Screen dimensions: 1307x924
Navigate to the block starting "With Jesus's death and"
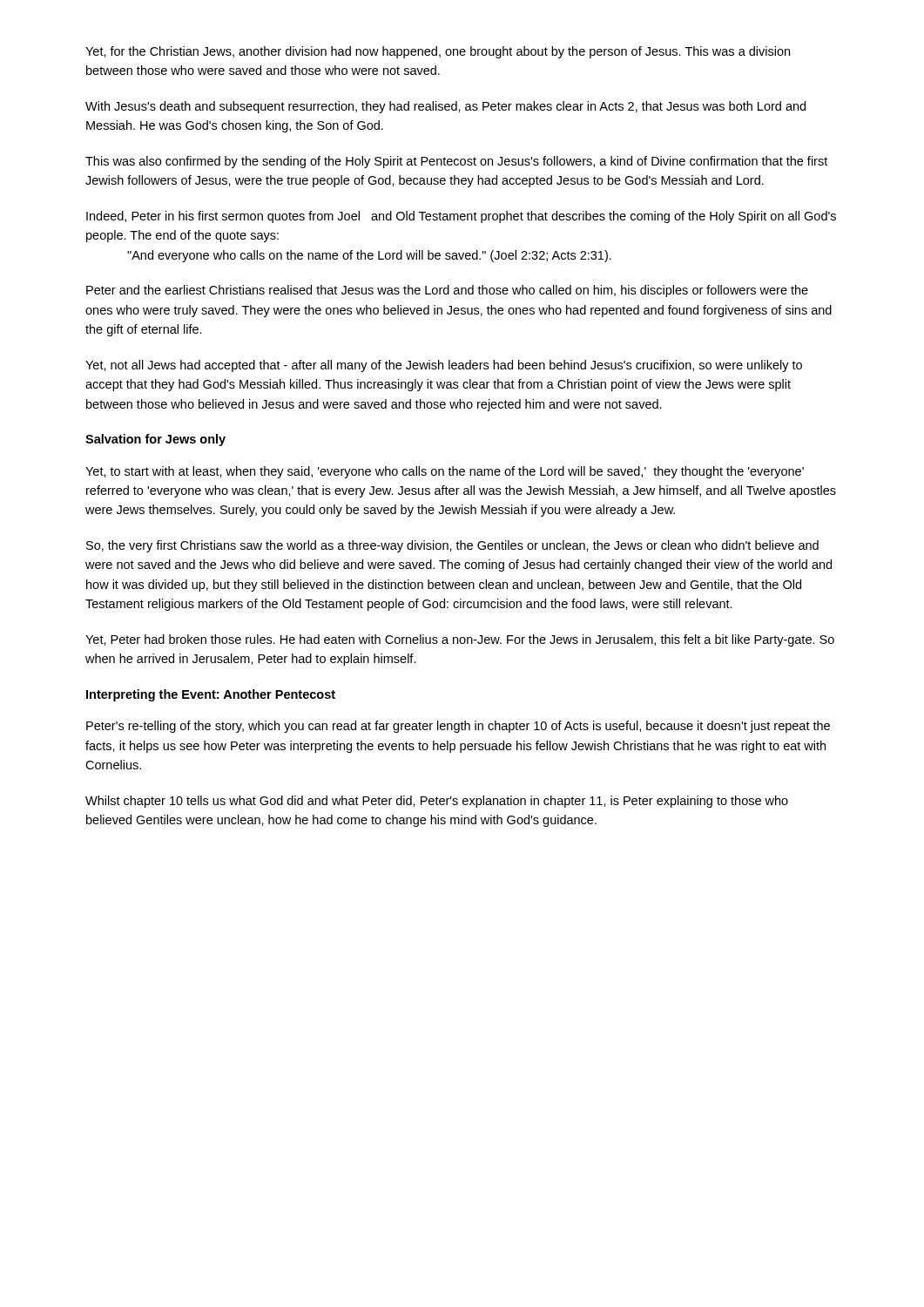pyautogui.click(x=446, y=116)
